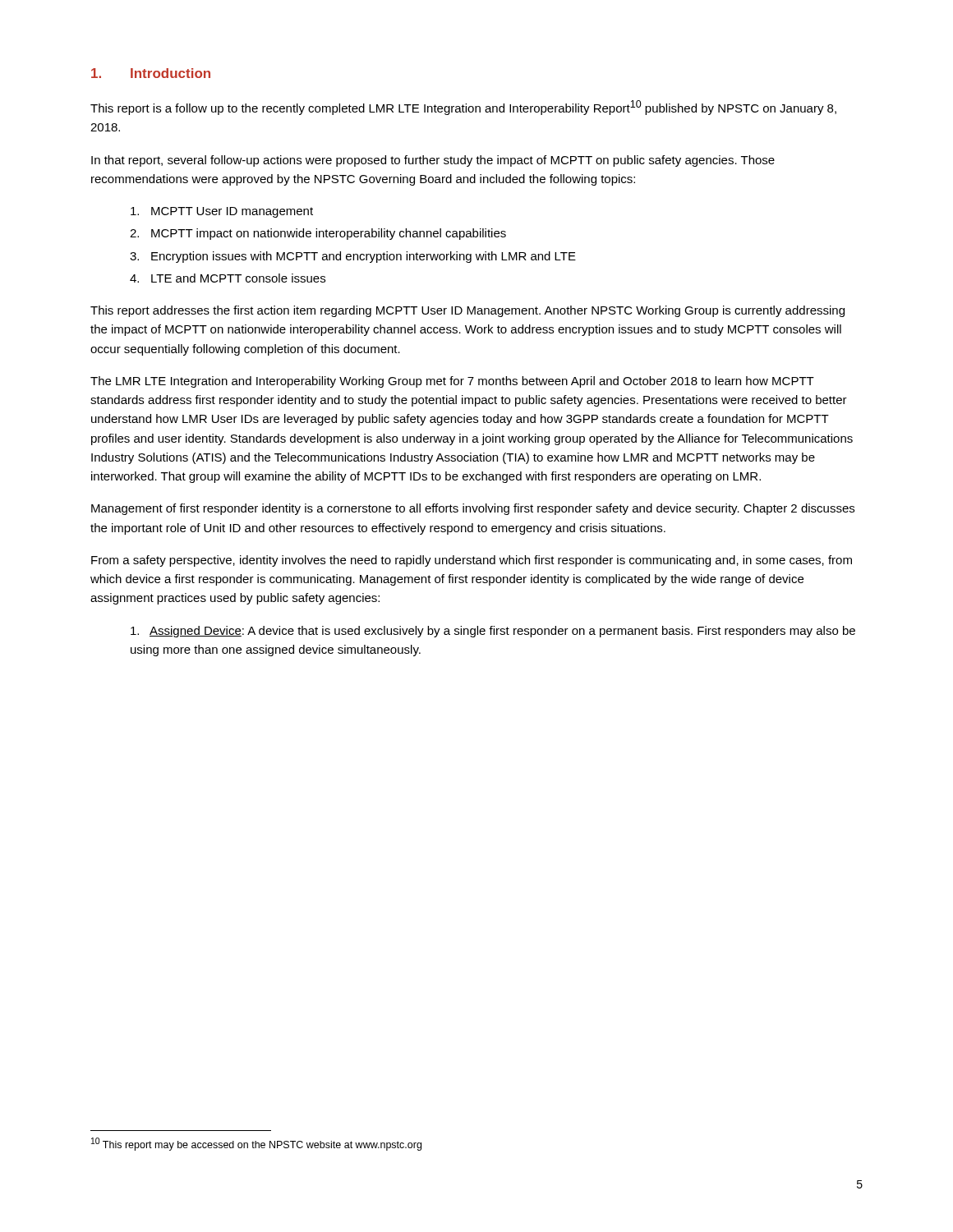
Task: Select the text block starting "This report addresses"
Action: tap(476, 454)
